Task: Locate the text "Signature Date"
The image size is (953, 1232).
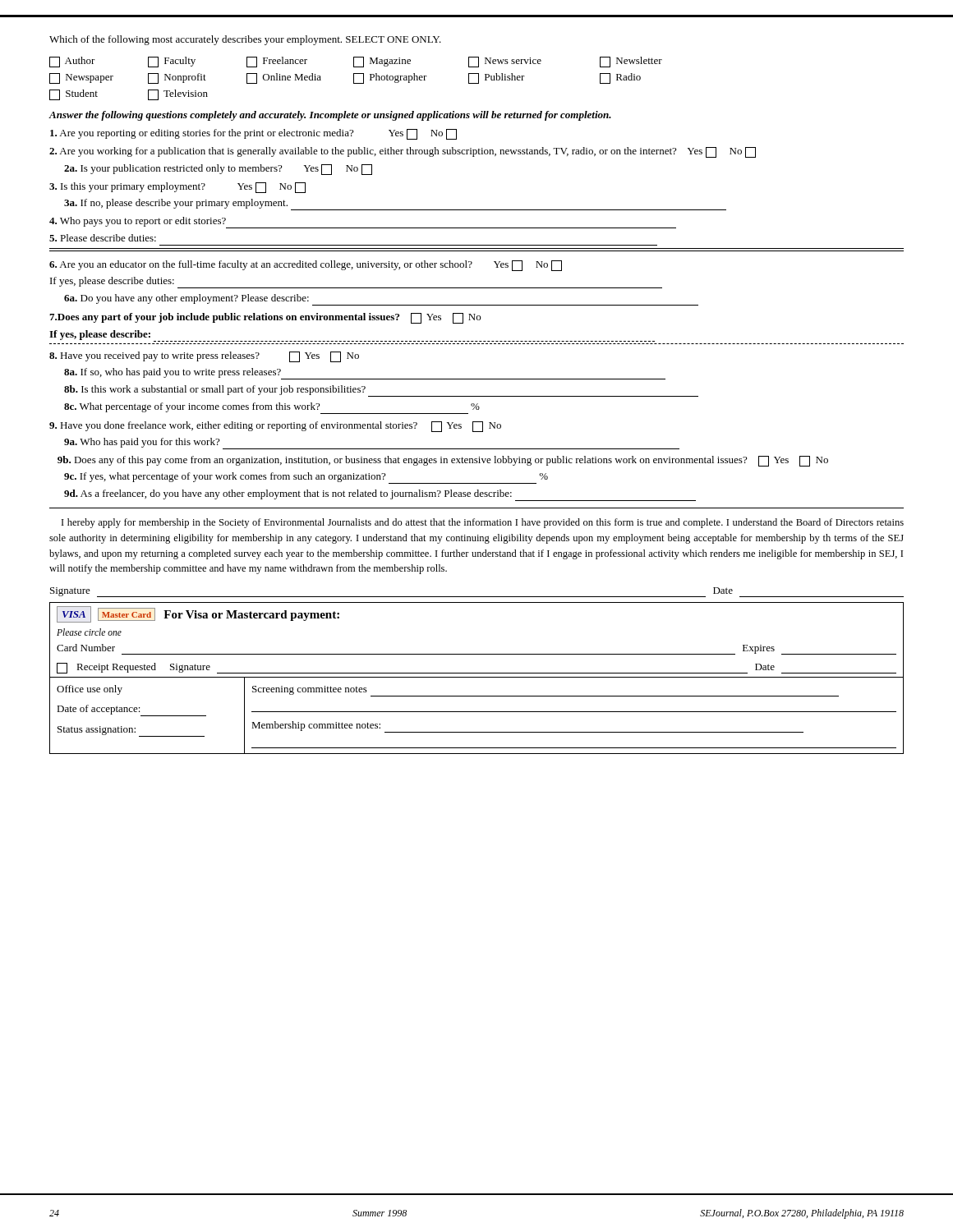Action: click(x=476, y=590)
